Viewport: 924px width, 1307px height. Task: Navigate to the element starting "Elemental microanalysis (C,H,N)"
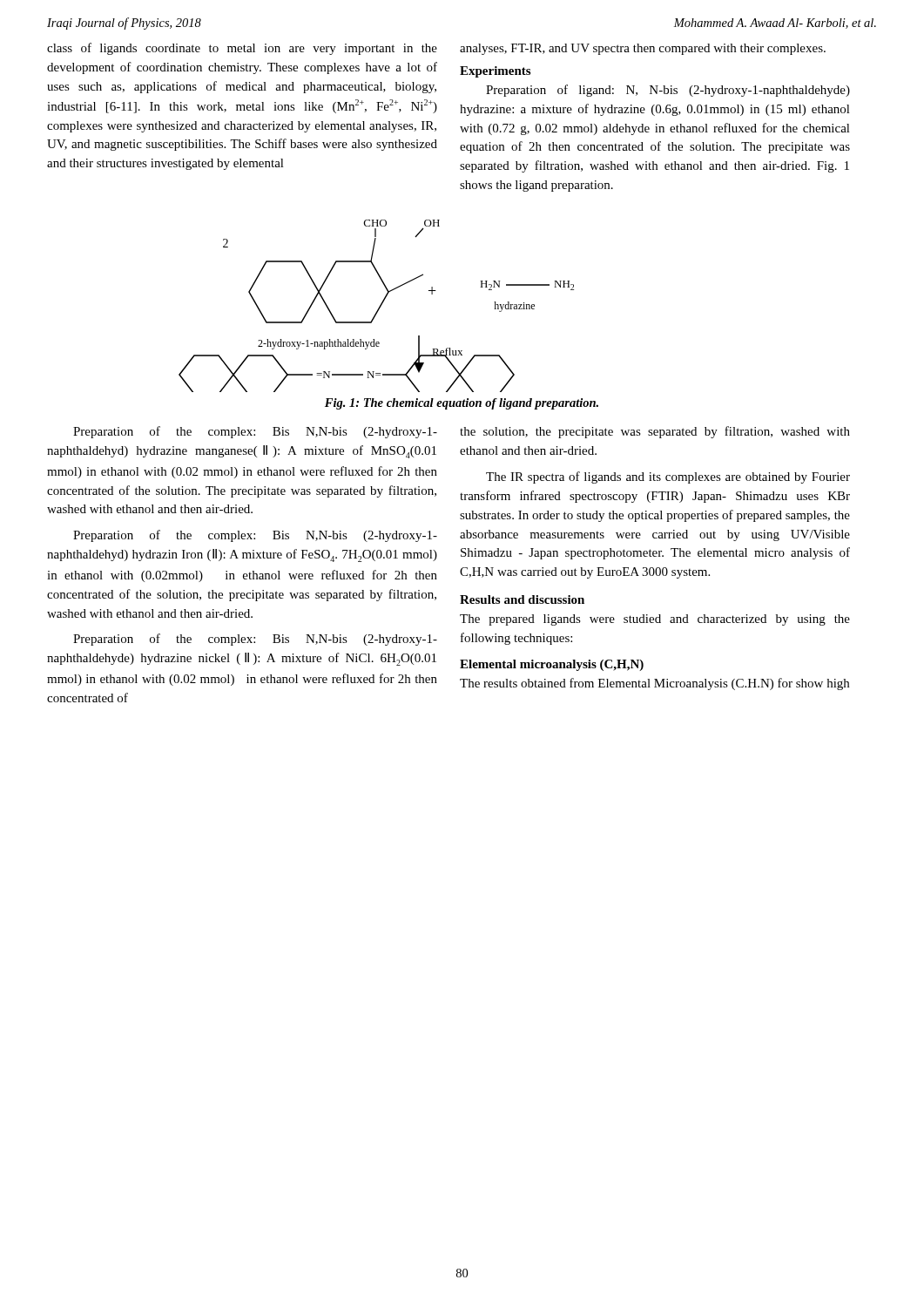(552, 664)
